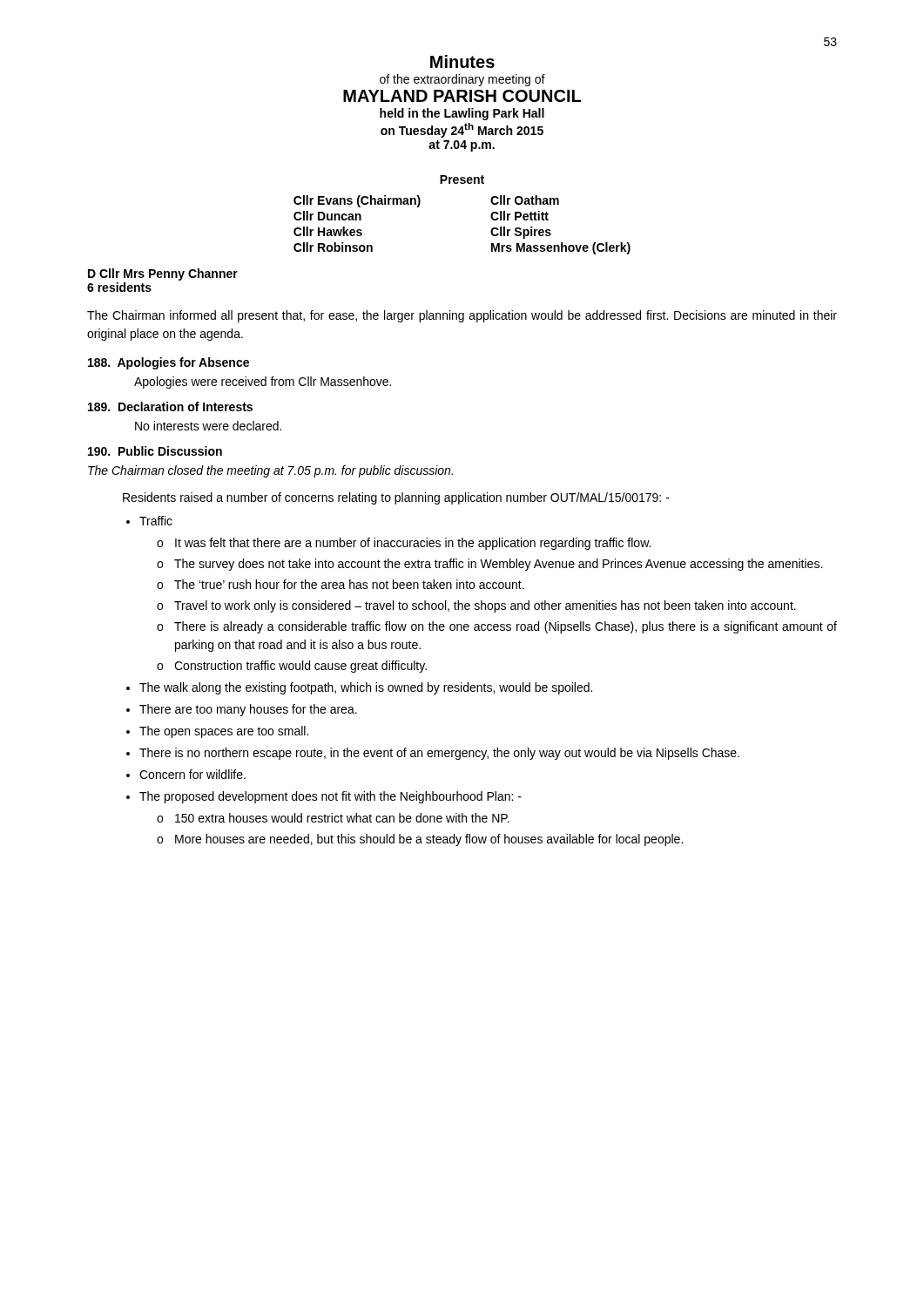This screenshot has height=1307, width=924.
Task: Point to the block beginning "More houses are needed, but this should be"
Action: [429, 839]
